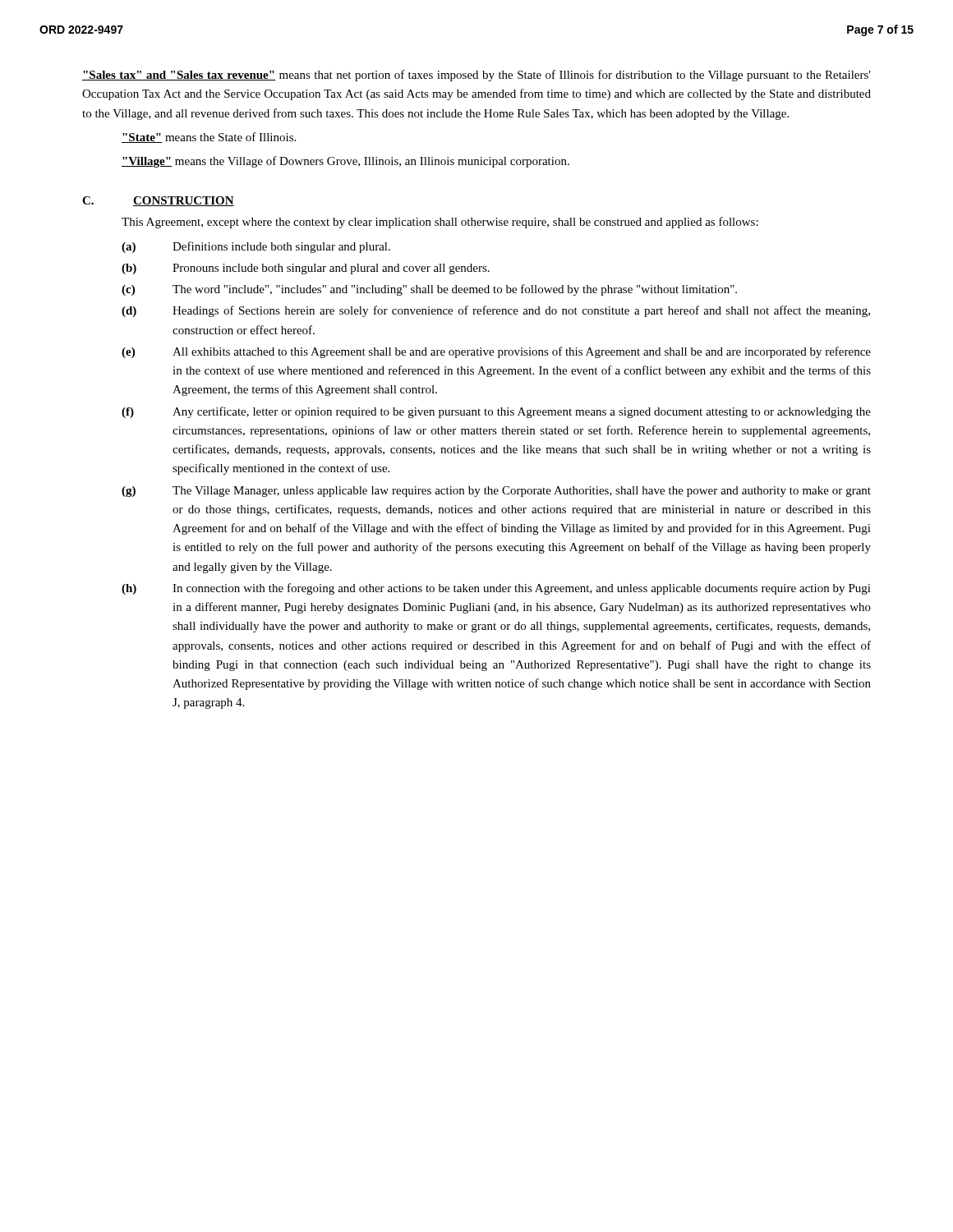Where does it say "C. CONSTRUCTION"?
Viewport: 953px width, 1232px height.
pos(158,201)
